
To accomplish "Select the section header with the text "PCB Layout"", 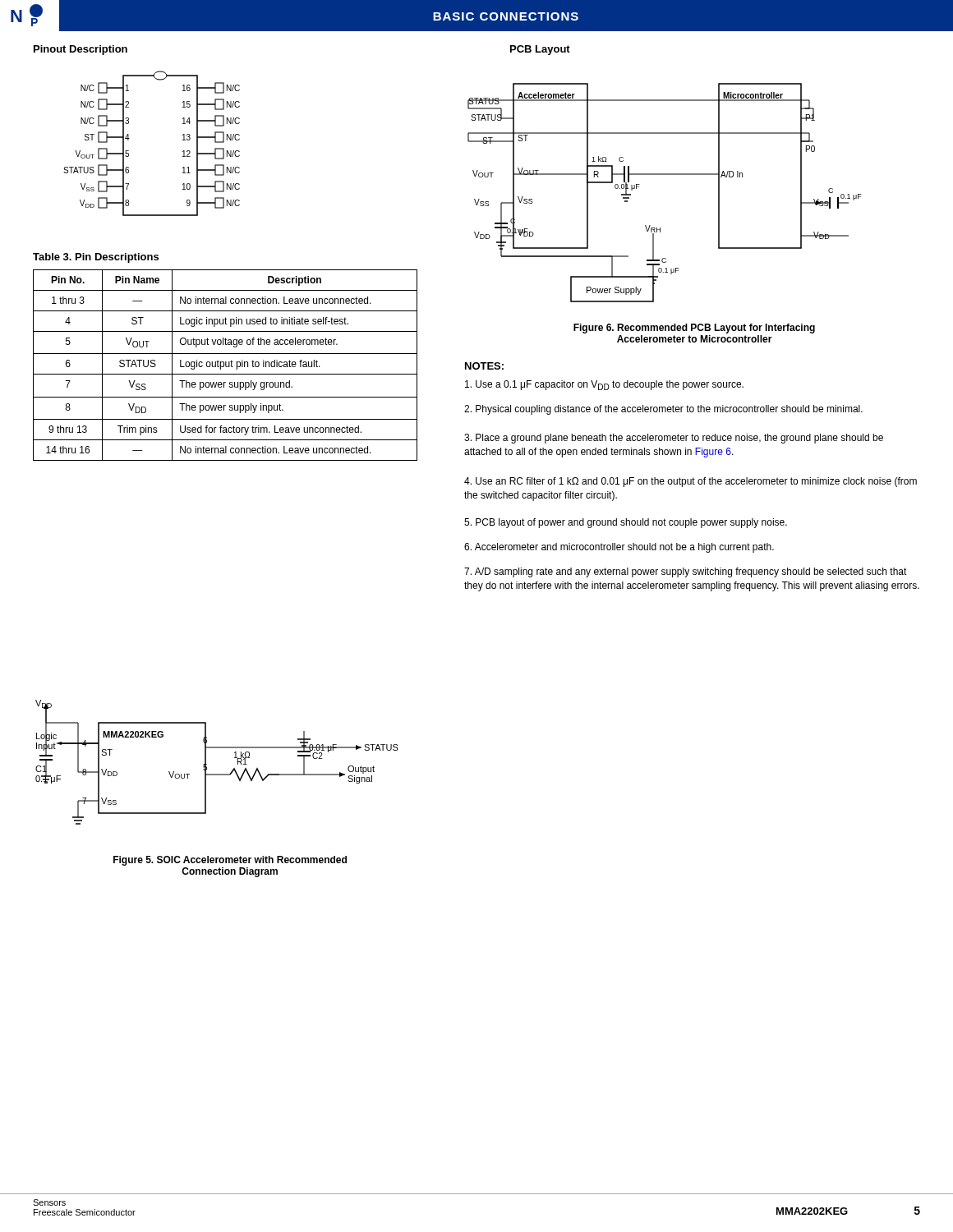I will click(540, 49).
